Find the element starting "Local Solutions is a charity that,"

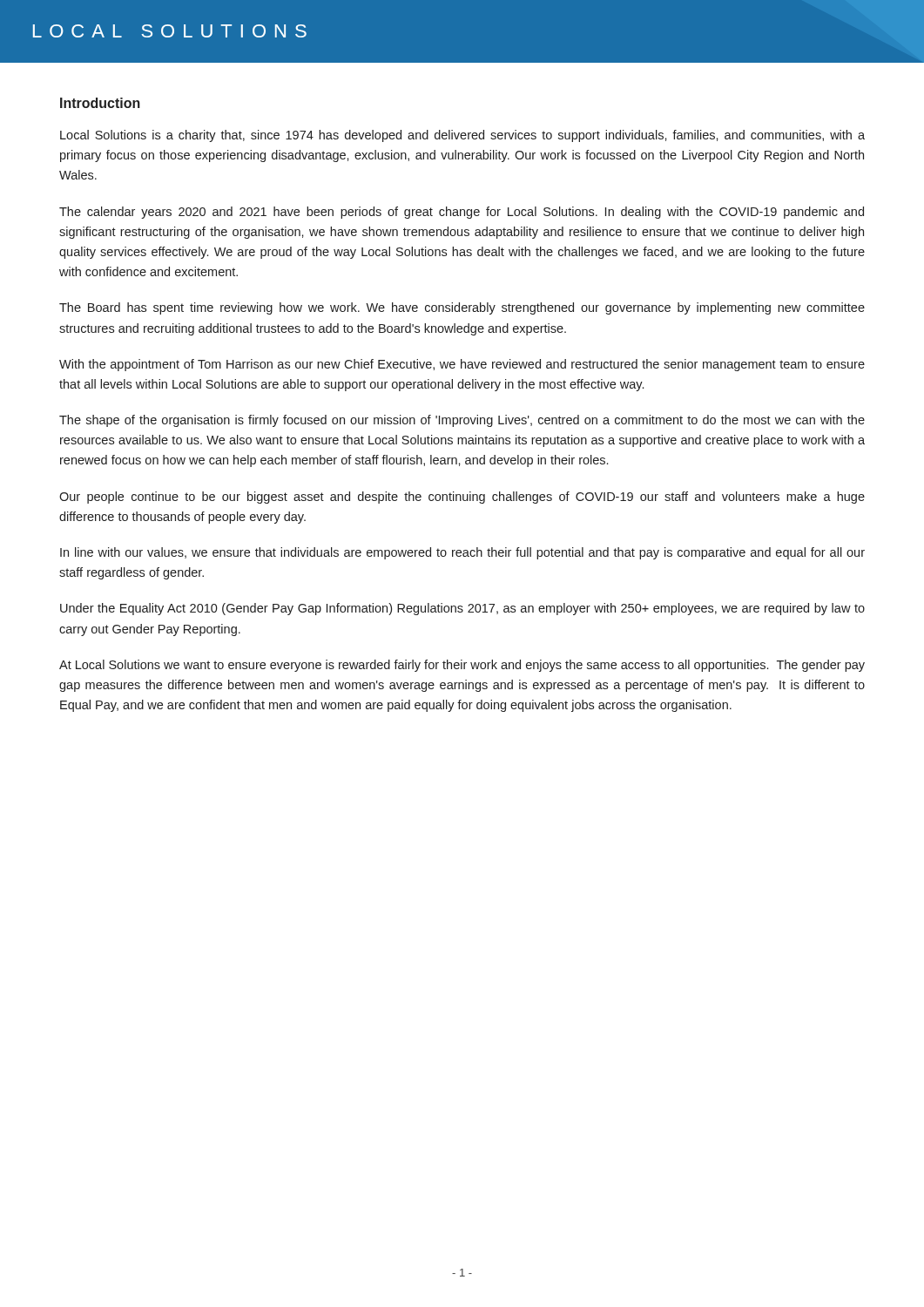tap(462, 155)
